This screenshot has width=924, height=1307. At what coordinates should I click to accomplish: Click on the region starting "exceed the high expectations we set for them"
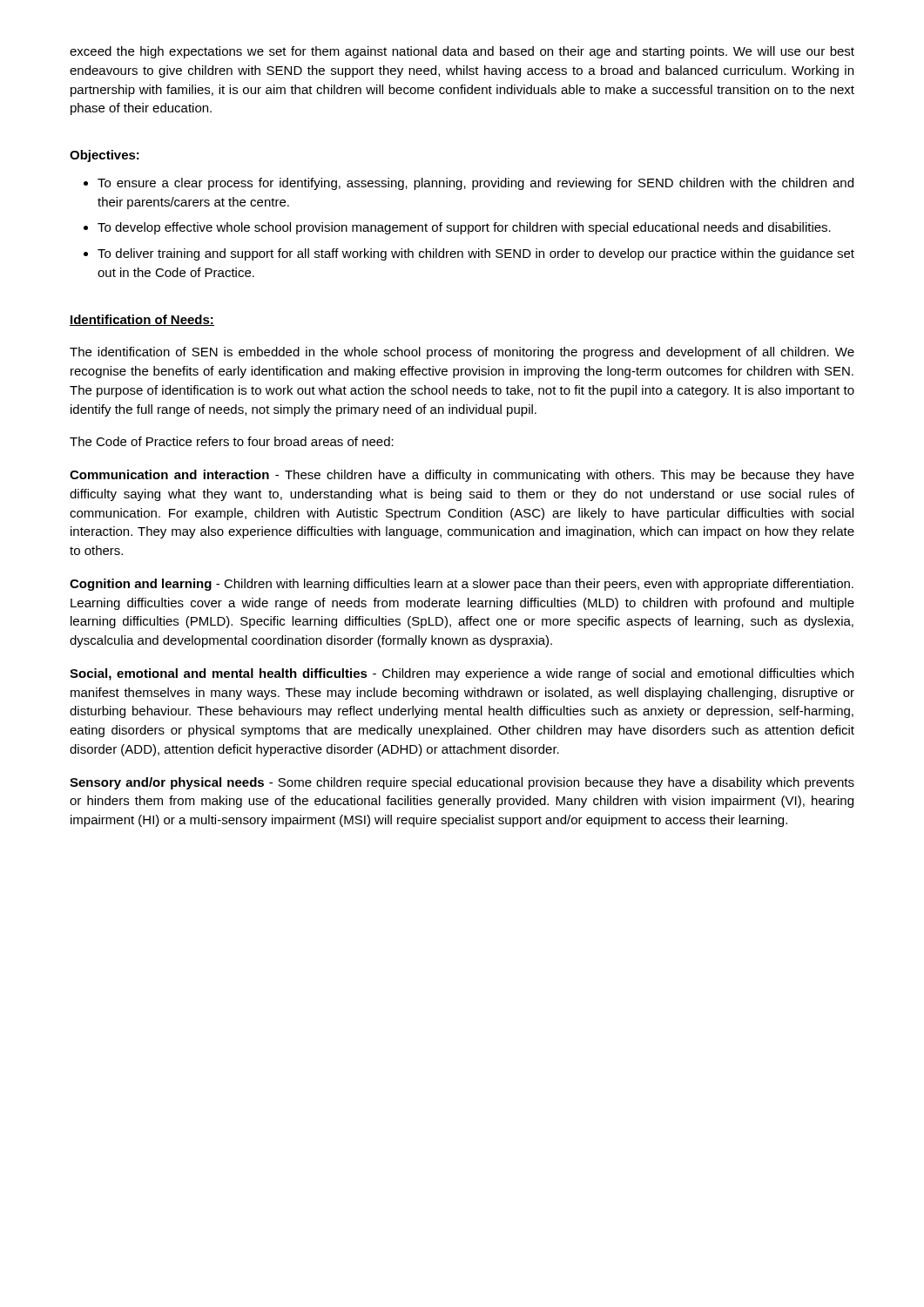(x=462, y=80)
